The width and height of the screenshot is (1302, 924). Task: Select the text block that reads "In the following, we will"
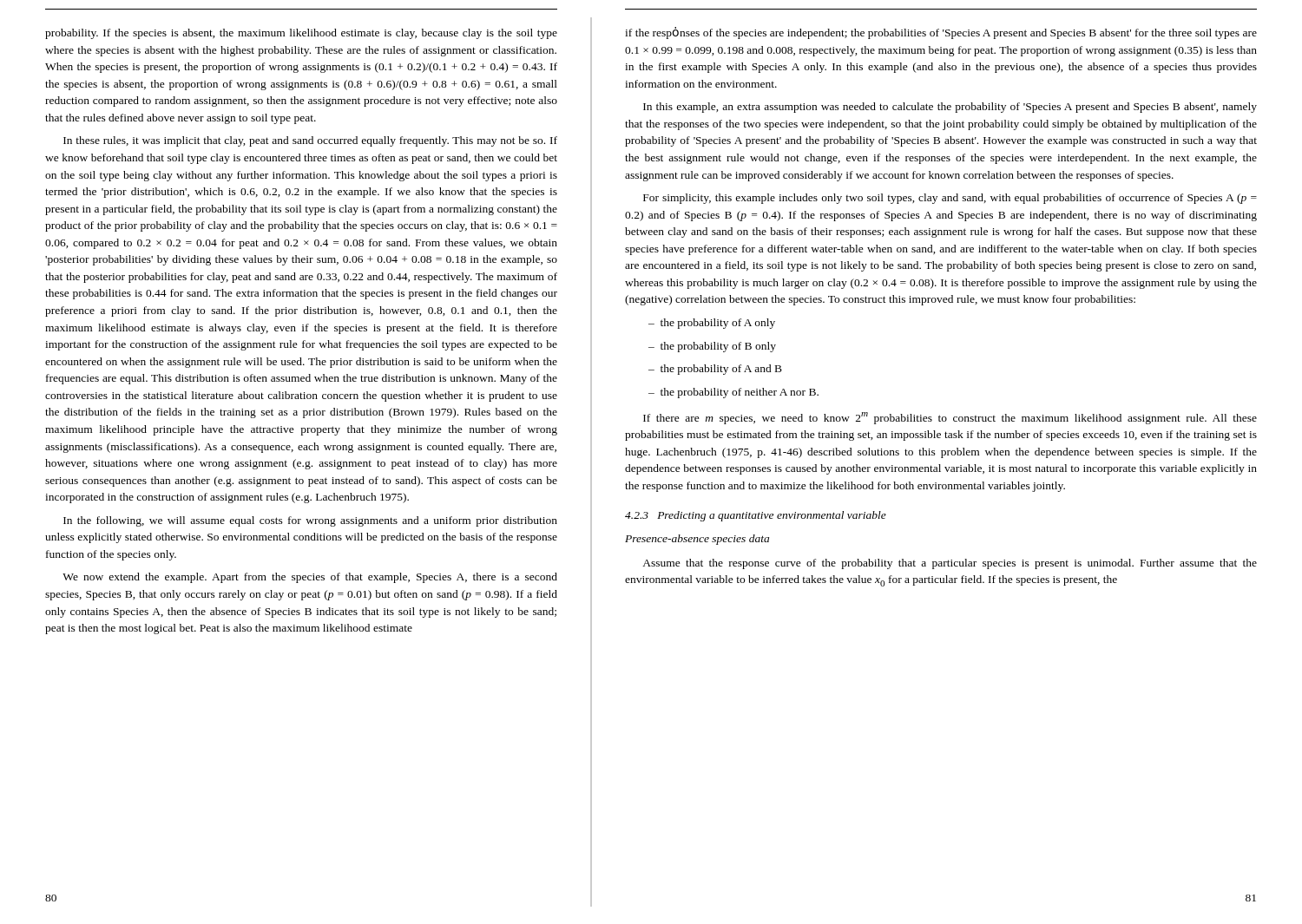[301, 537]
